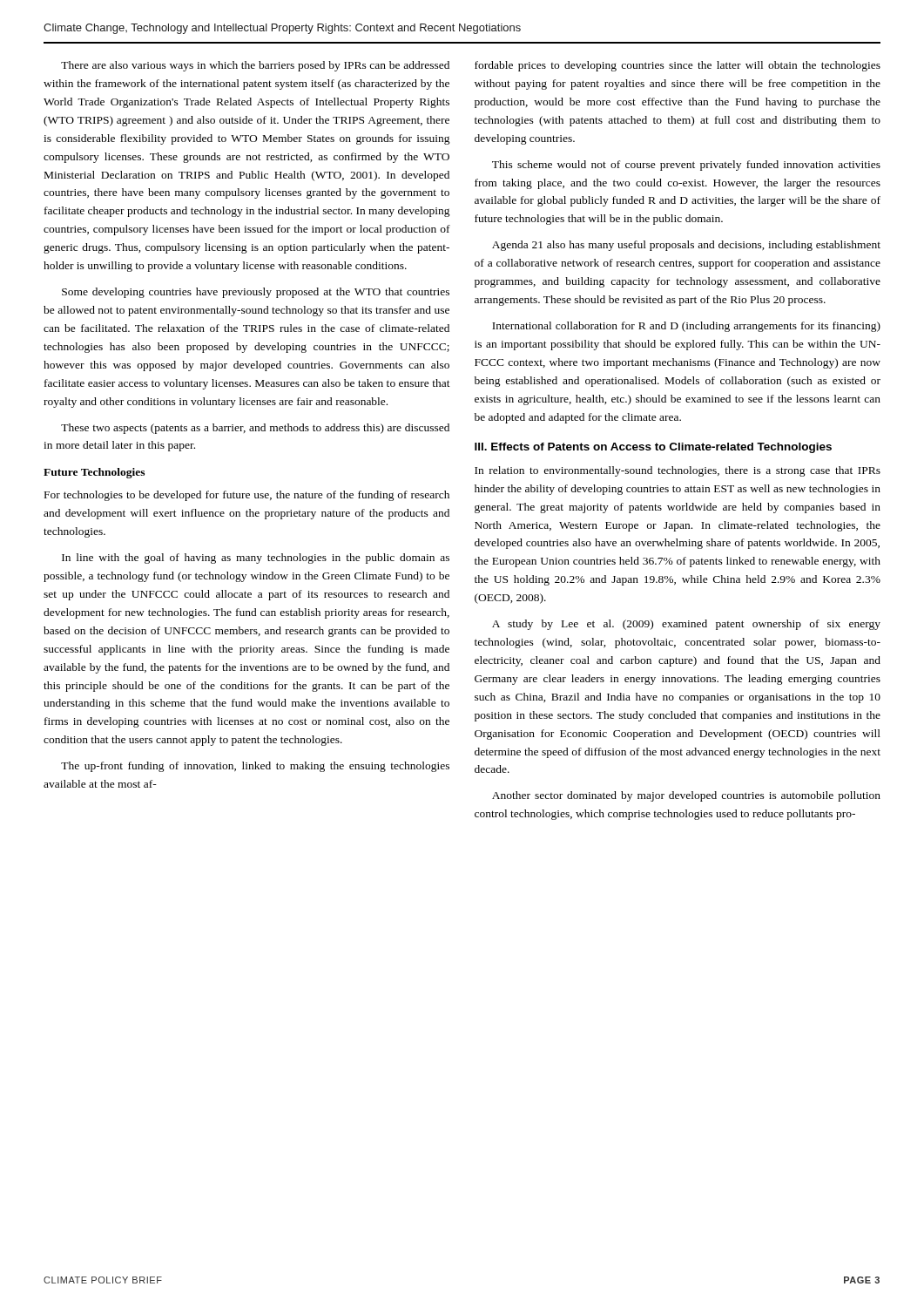
Task: Navigate to the region starting "The up-front funding of innovation, linked to"
Action: pyautogui.click(x=247, y=776)
